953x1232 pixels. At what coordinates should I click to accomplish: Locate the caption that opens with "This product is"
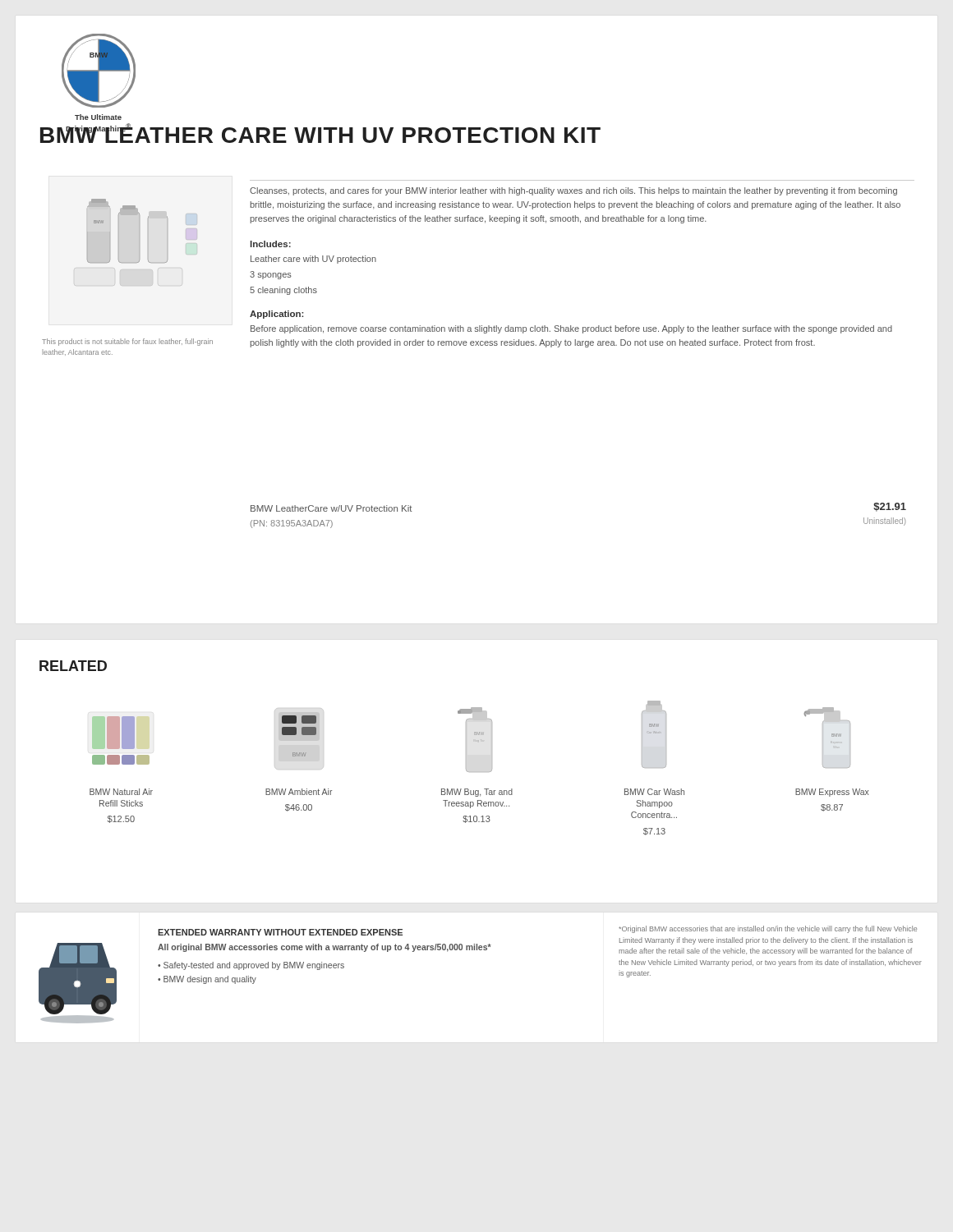click(x=128, y=347)
